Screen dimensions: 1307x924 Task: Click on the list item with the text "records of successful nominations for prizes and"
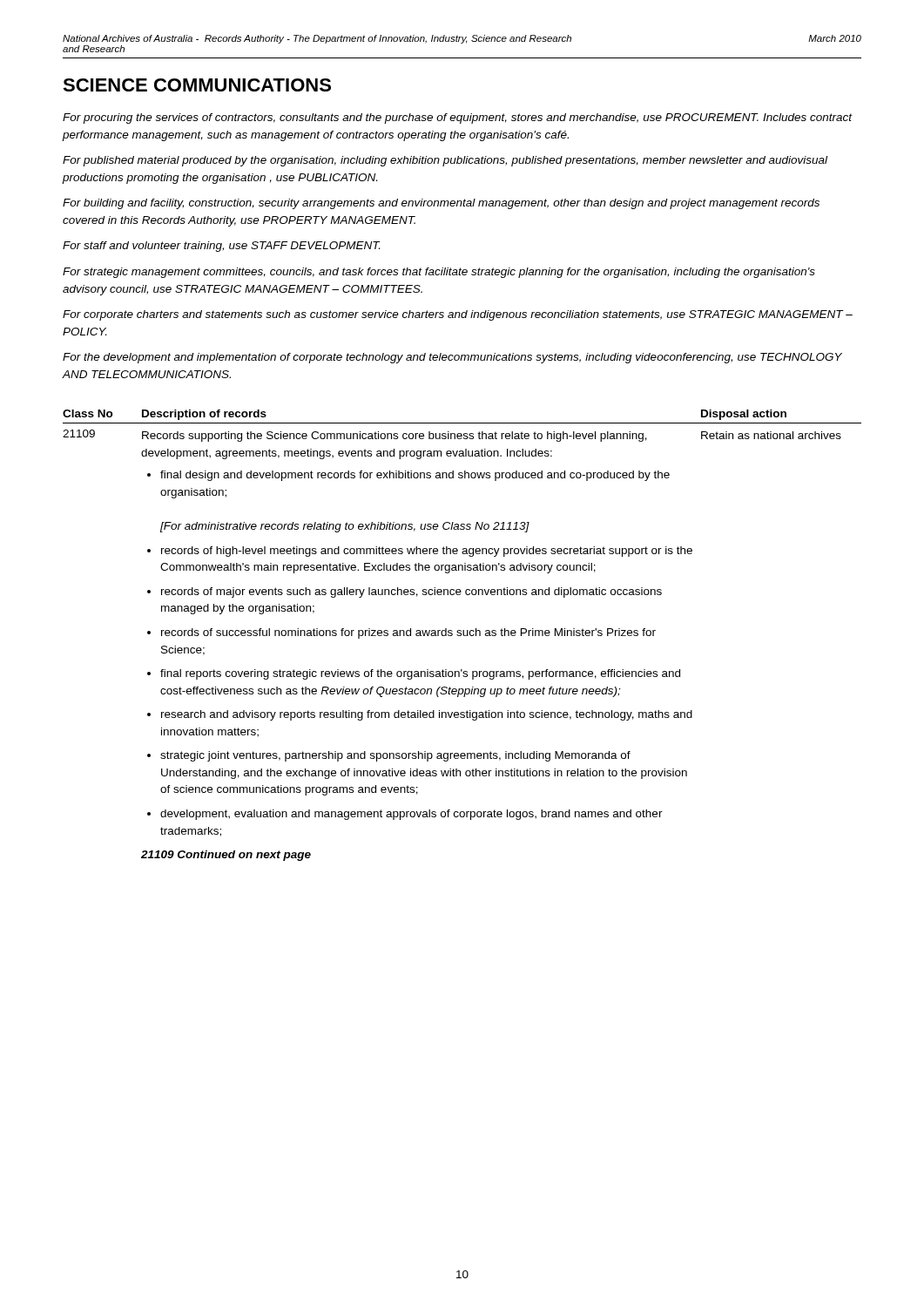[x=408, y=641]
